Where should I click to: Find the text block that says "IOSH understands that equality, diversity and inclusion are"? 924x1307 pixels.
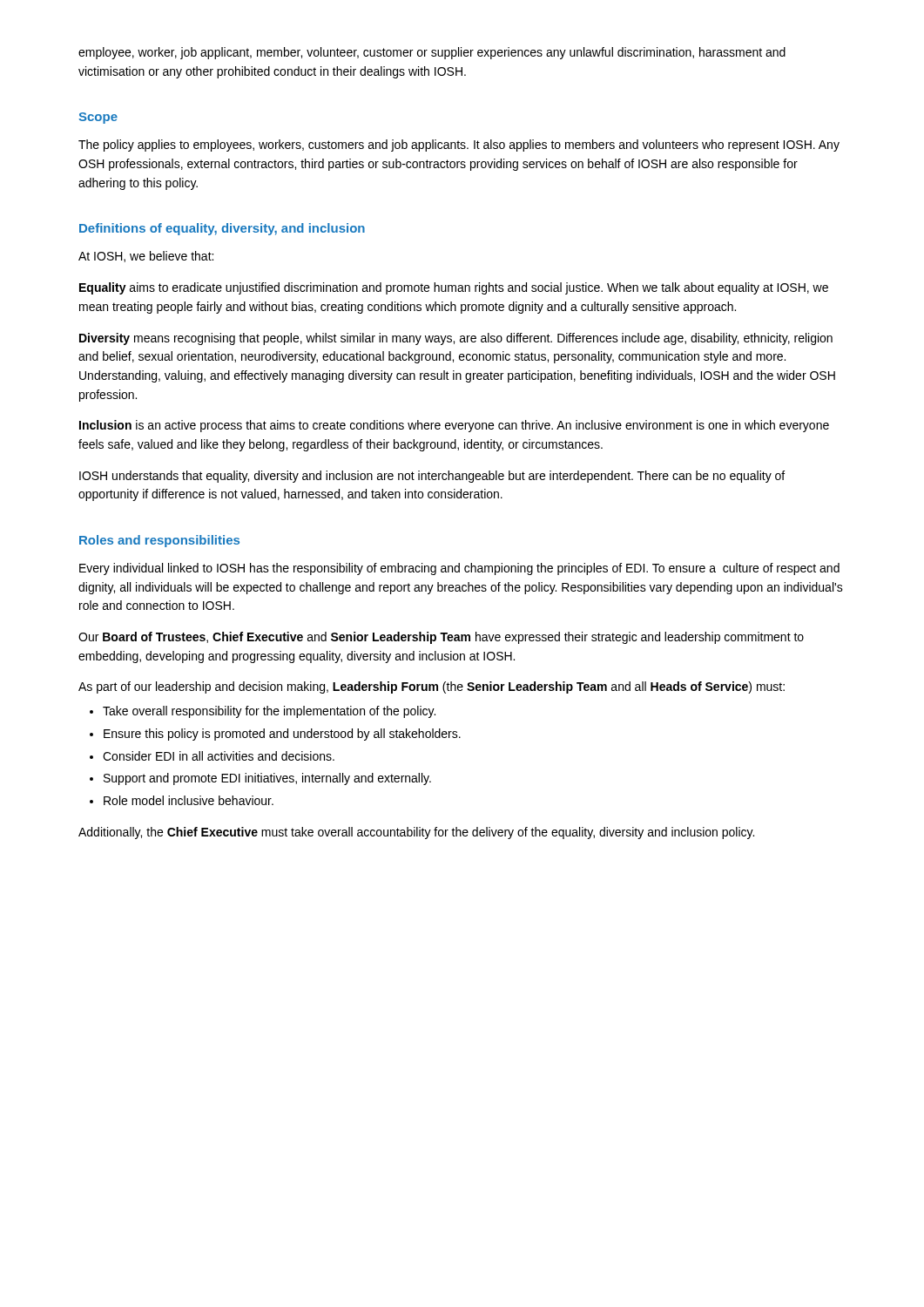click(432, 485)
